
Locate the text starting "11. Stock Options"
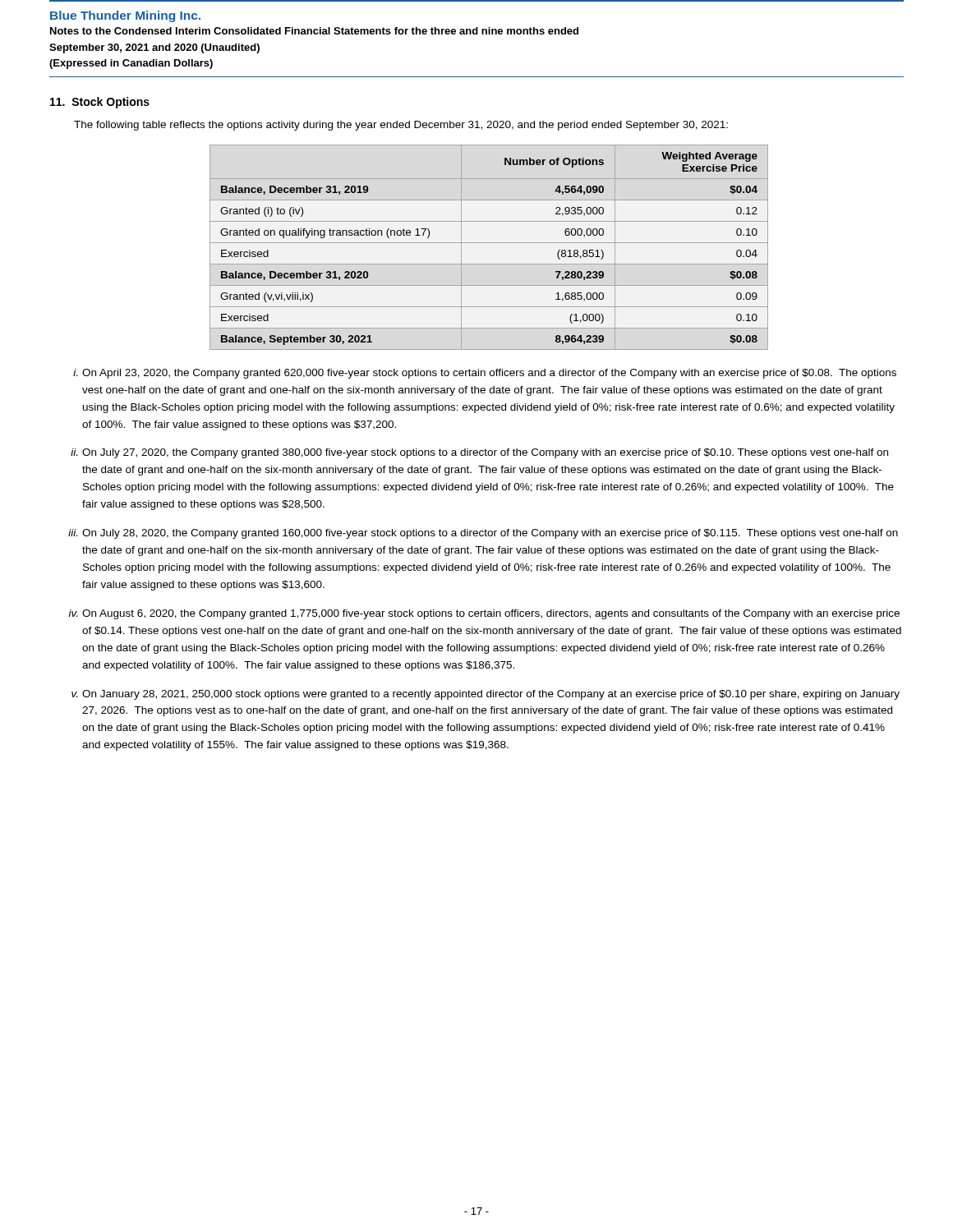99,101
